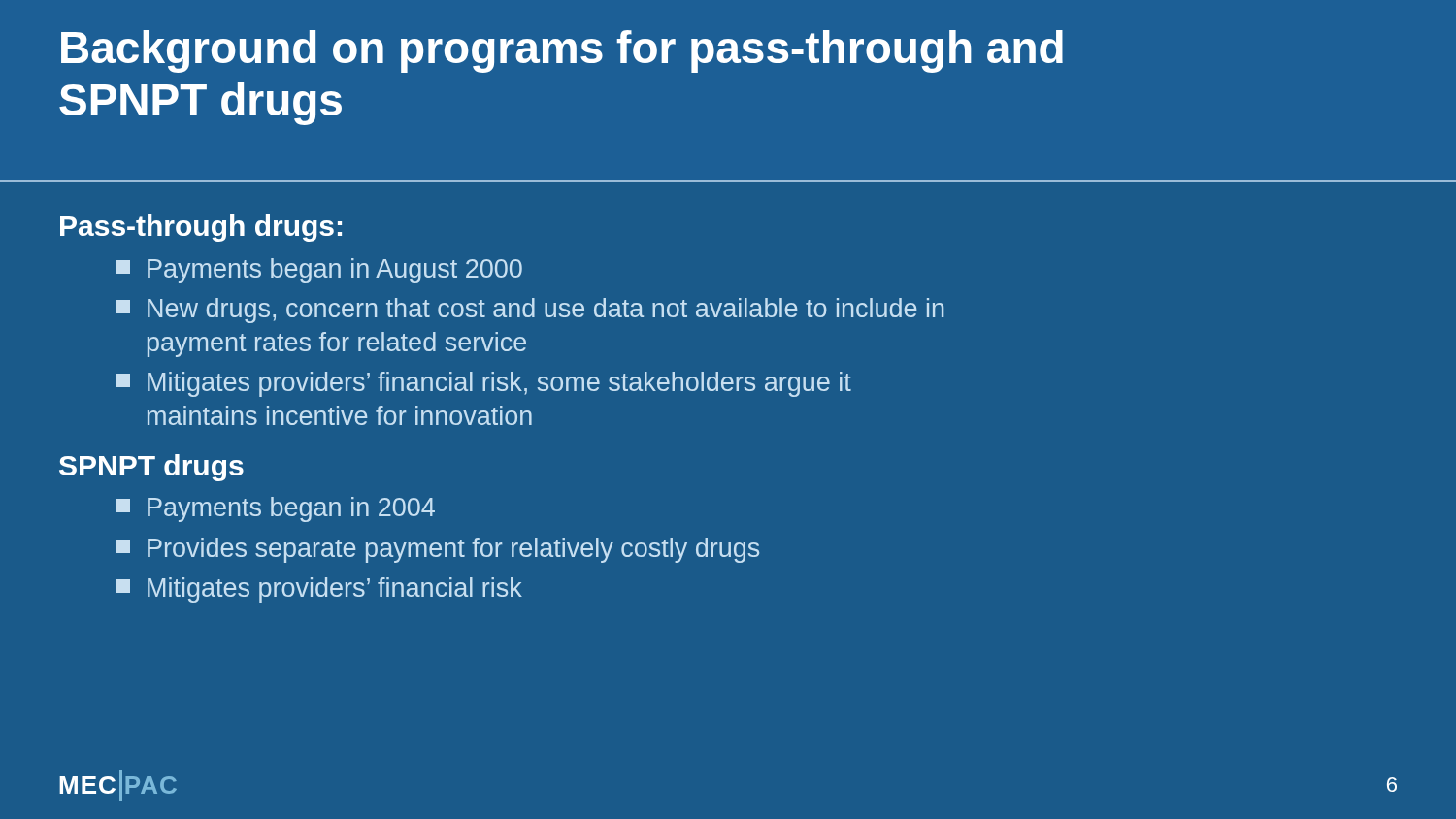Where does it say "Background on programs for pass-through andSPNPT drugs"?
The height and width of the screenshot is (819, 1456).
(x=562, y=74)
